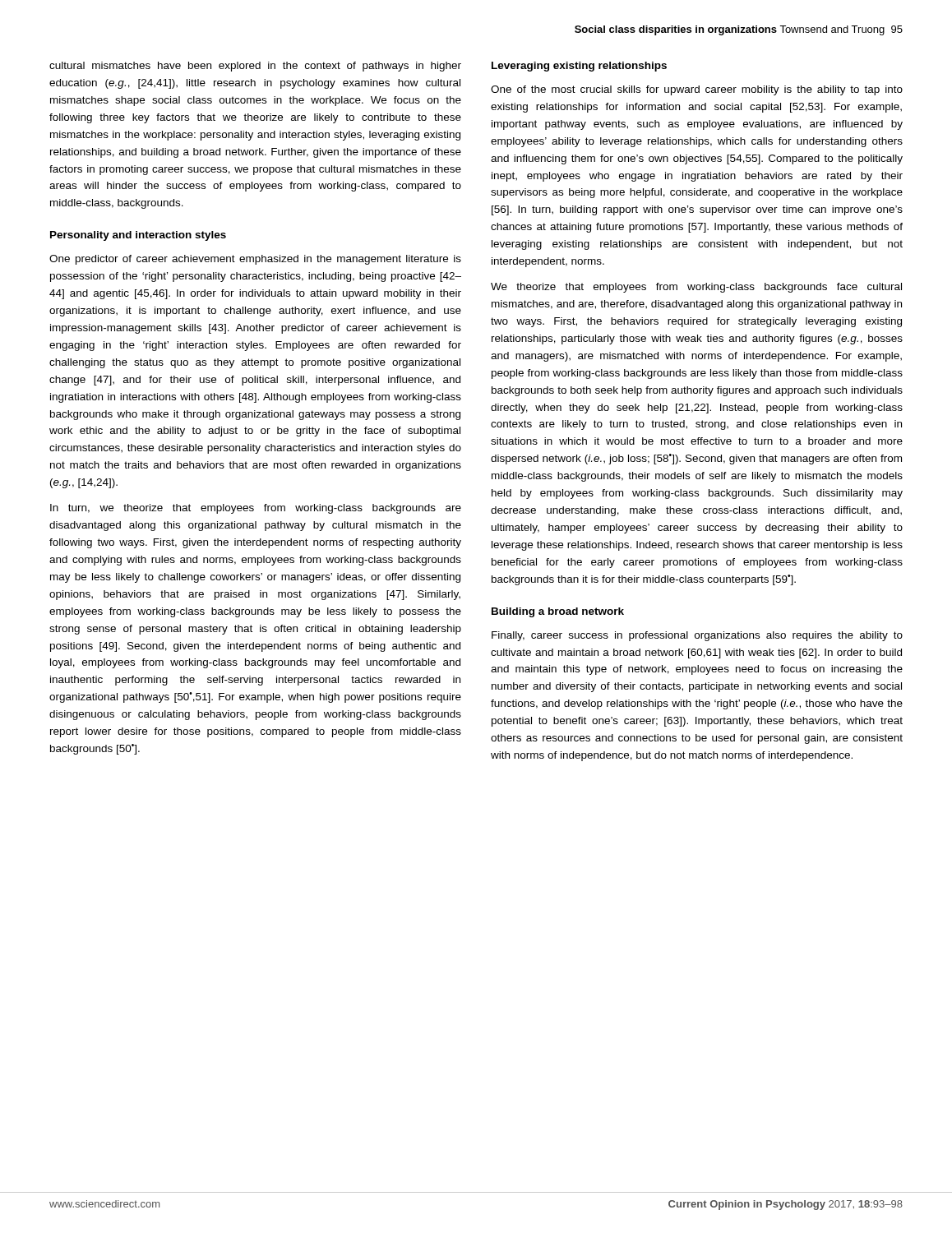Locate the text "Personality and interaction styles"
This screenshot has width=952, height=1233.
[x=138, y=235]
